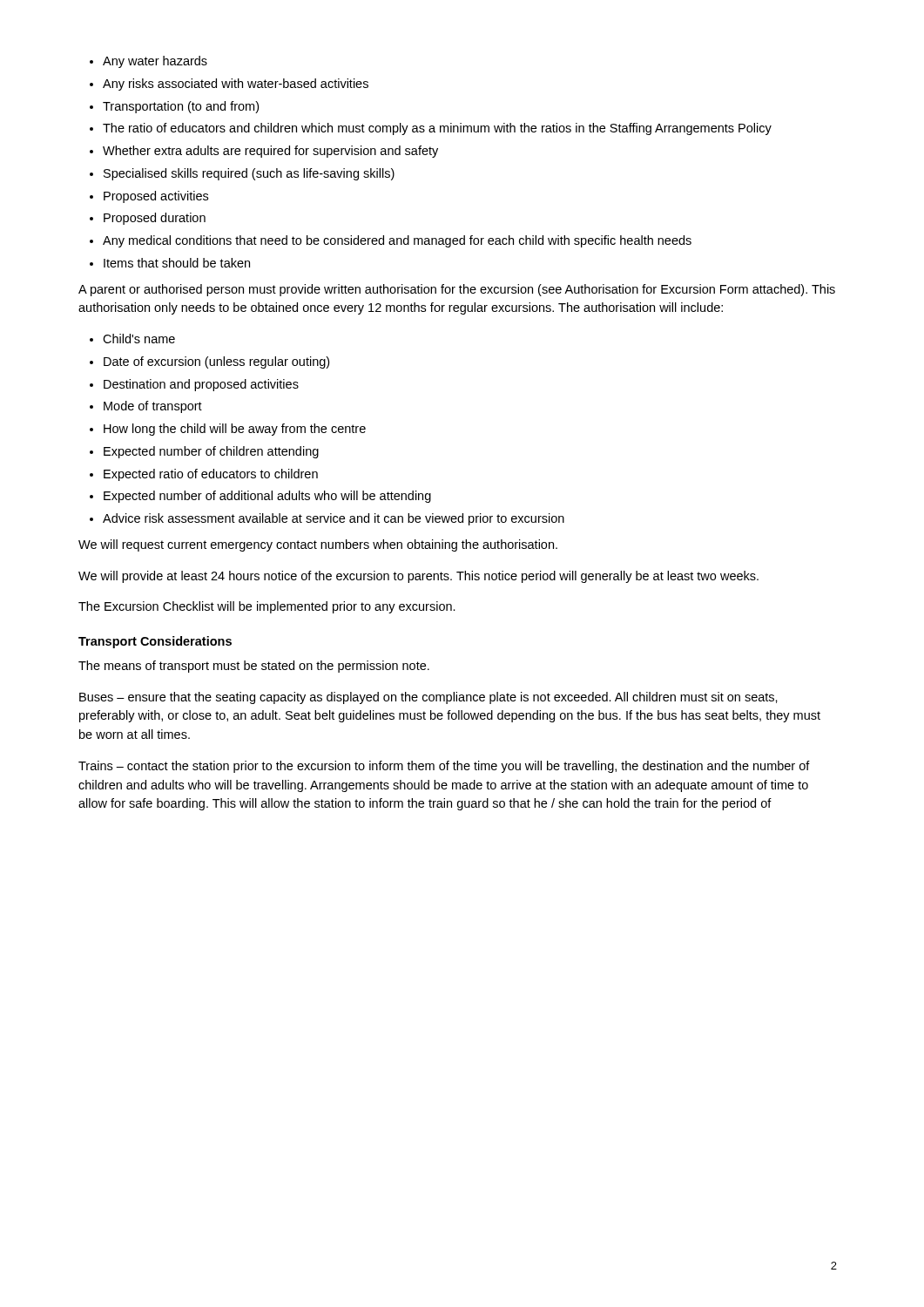Click on the text starting "Destination and proposed activities"
Viewport: 924px width, 1307px height.
(x=201, y=385)
